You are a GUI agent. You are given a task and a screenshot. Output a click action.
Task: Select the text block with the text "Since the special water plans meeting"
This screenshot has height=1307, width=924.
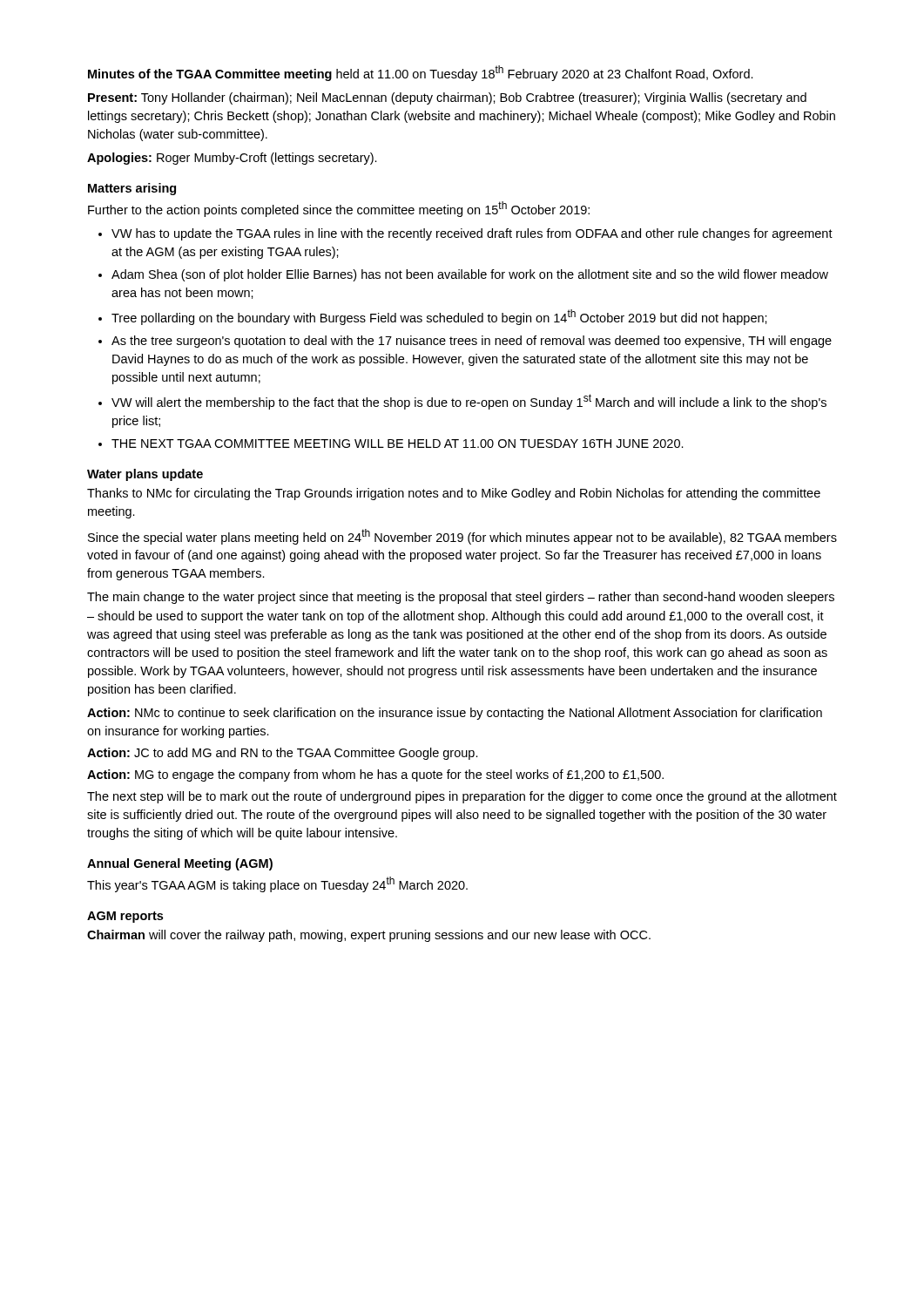pos(462,555)
